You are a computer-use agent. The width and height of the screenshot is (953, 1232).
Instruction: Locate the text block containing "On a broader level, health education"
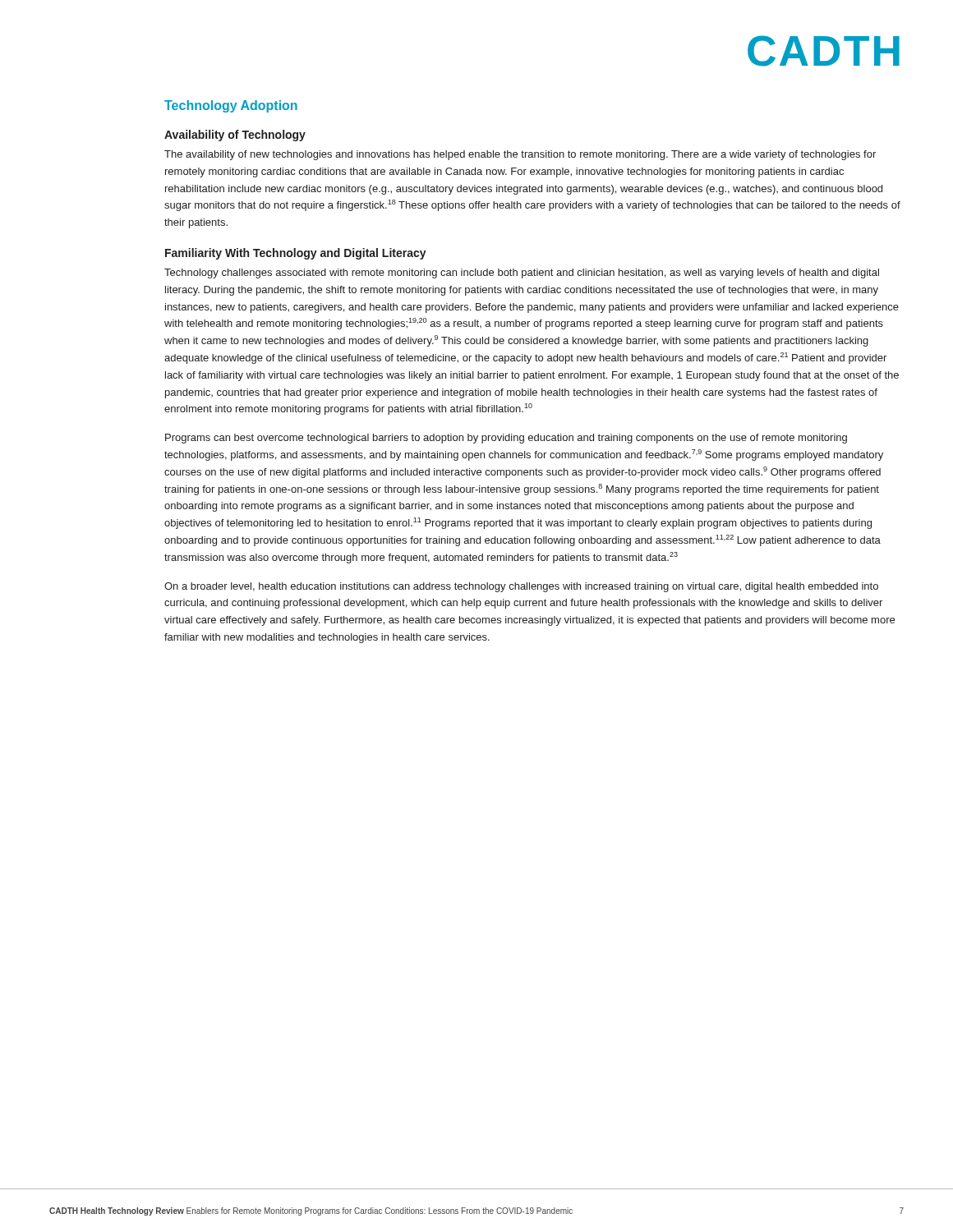(x=530, y=611)
